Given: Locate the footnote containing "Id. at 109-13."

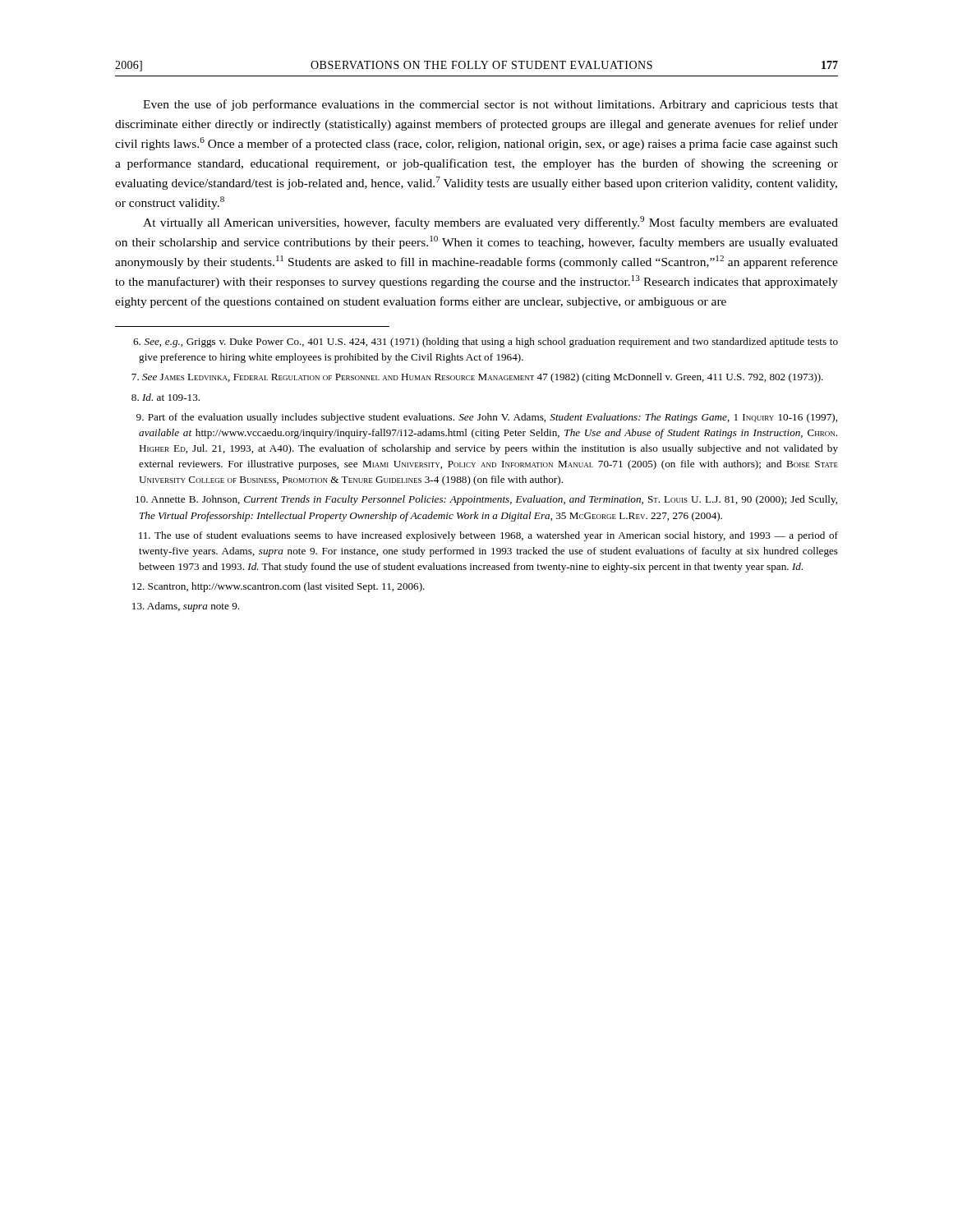Looking at the screenshot, I should coord(166,397).
